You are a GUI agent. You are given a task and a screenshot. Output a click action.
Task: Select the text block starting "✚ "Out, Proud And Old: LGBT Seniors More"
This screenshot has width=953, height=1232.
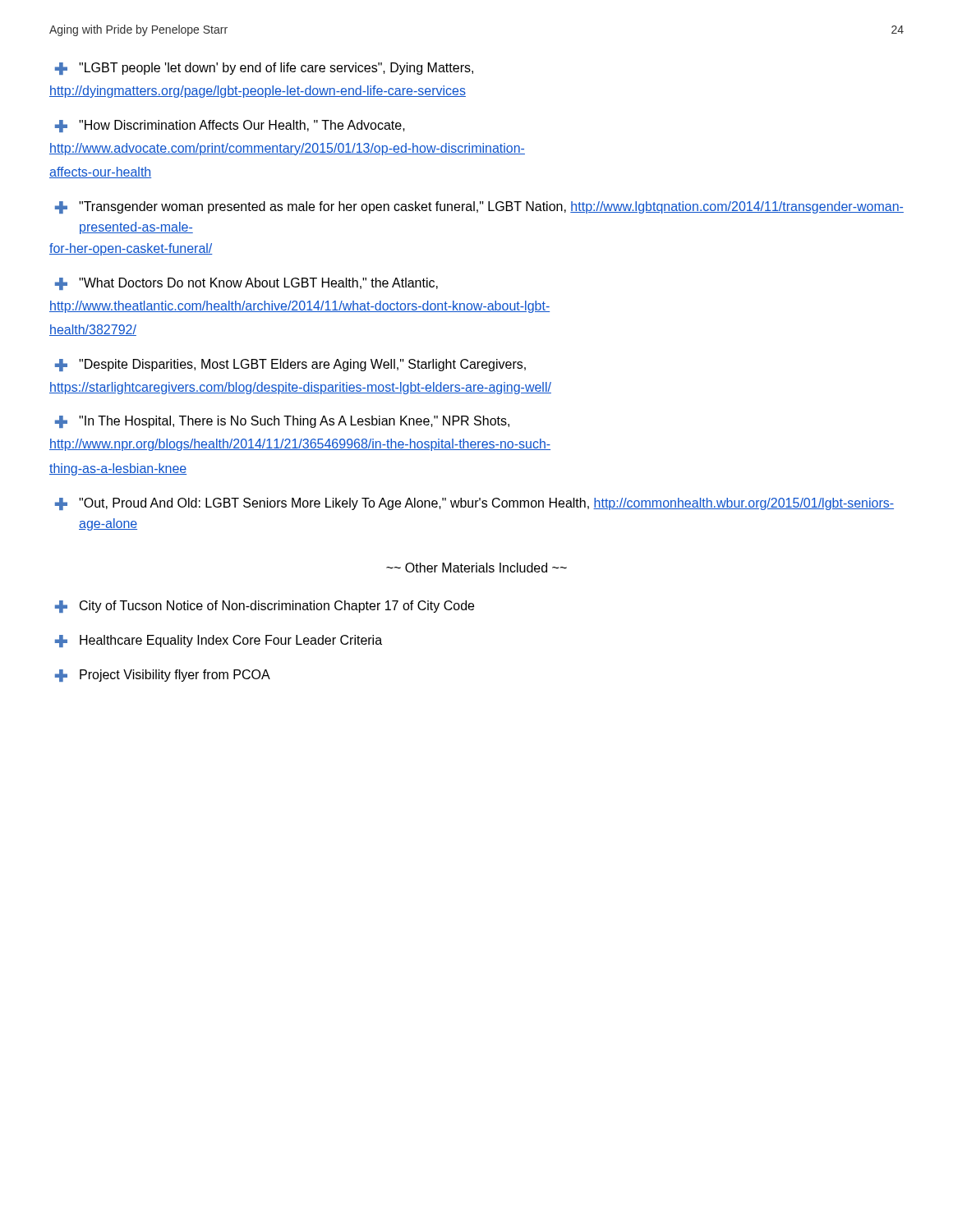pyautogui.click(x=476, y=513)
